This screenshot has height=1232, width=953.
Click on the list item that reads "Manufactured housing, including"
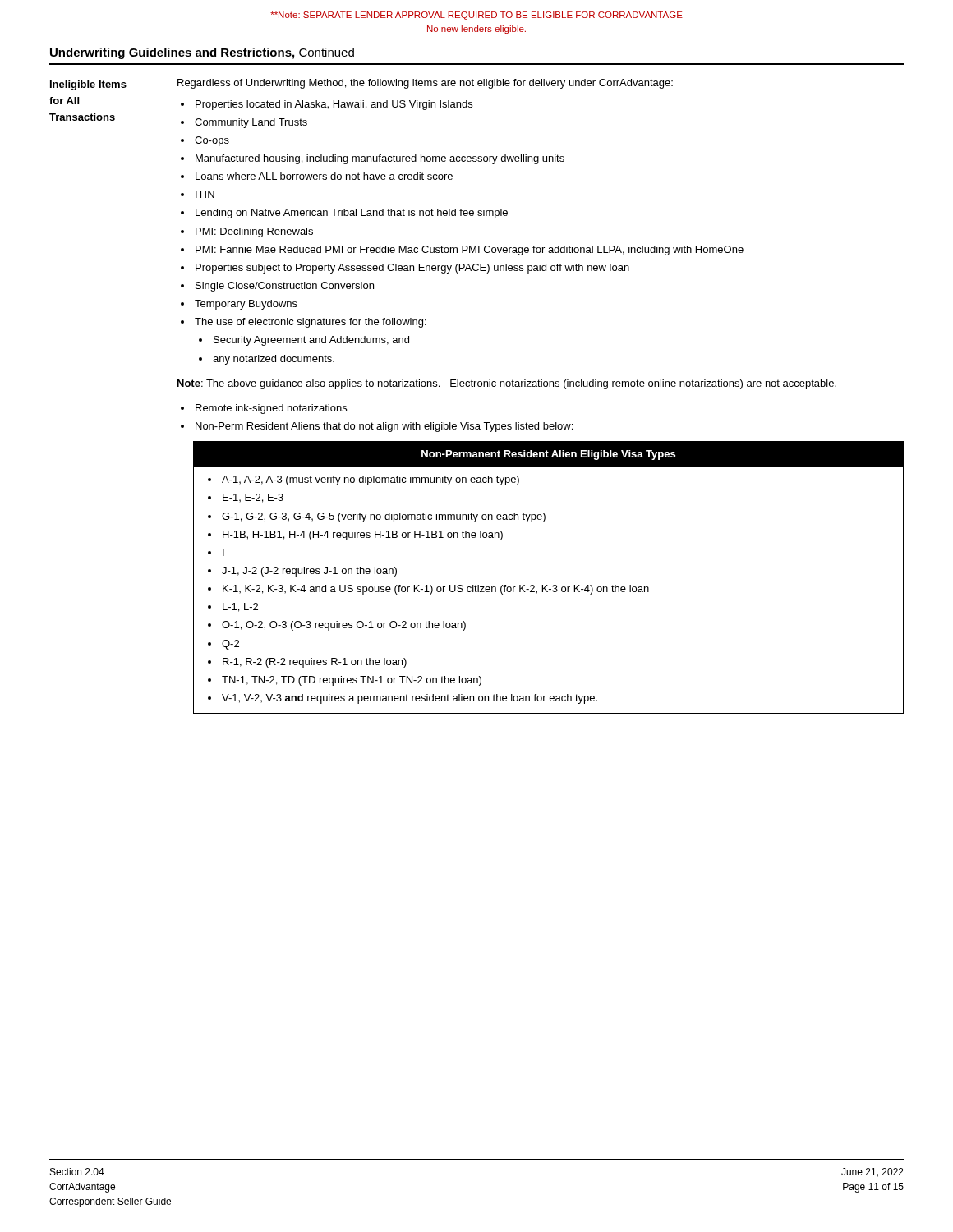pos(380,158)
